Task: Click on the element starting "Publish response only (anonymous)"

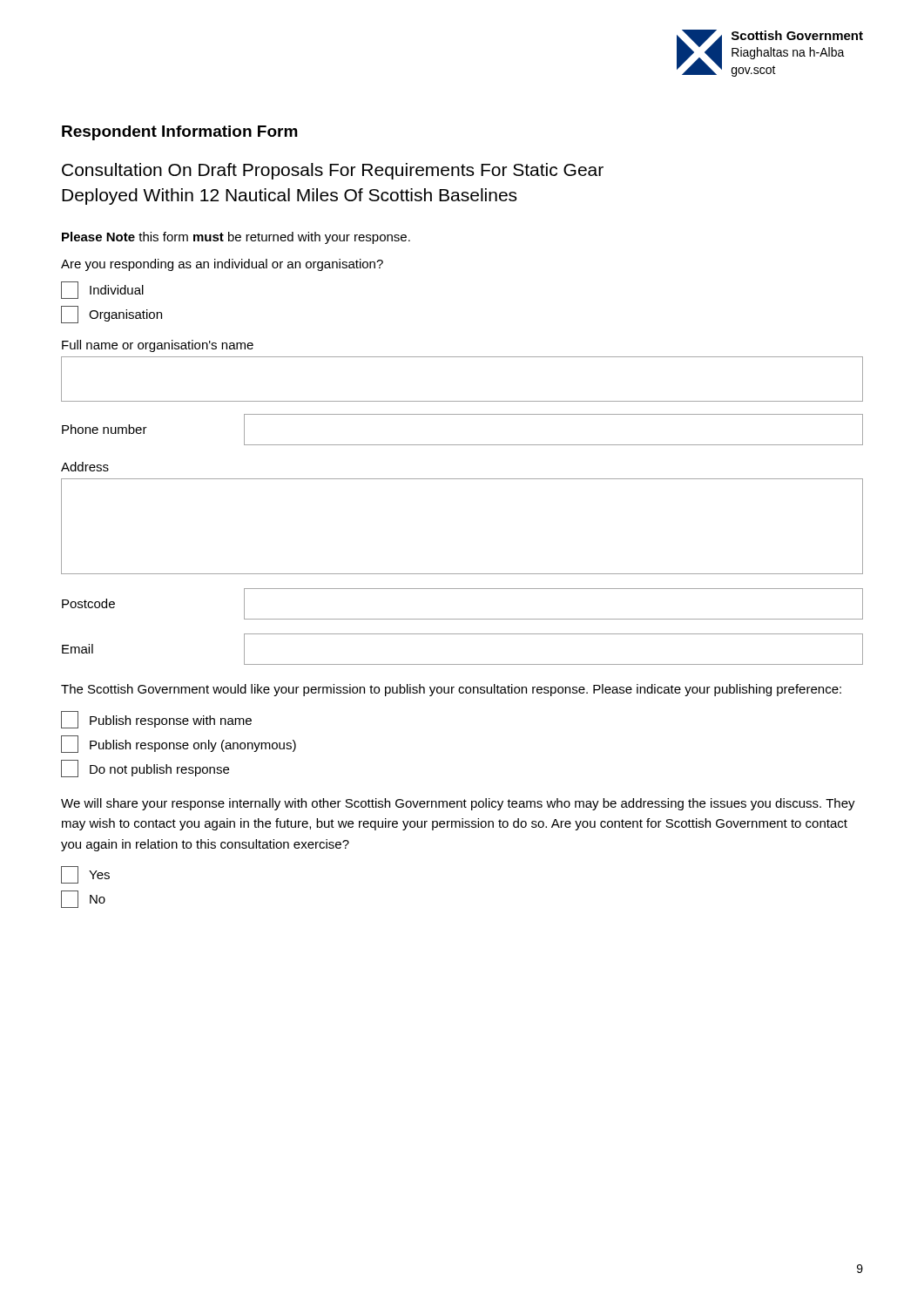Action: click(179, 744)
